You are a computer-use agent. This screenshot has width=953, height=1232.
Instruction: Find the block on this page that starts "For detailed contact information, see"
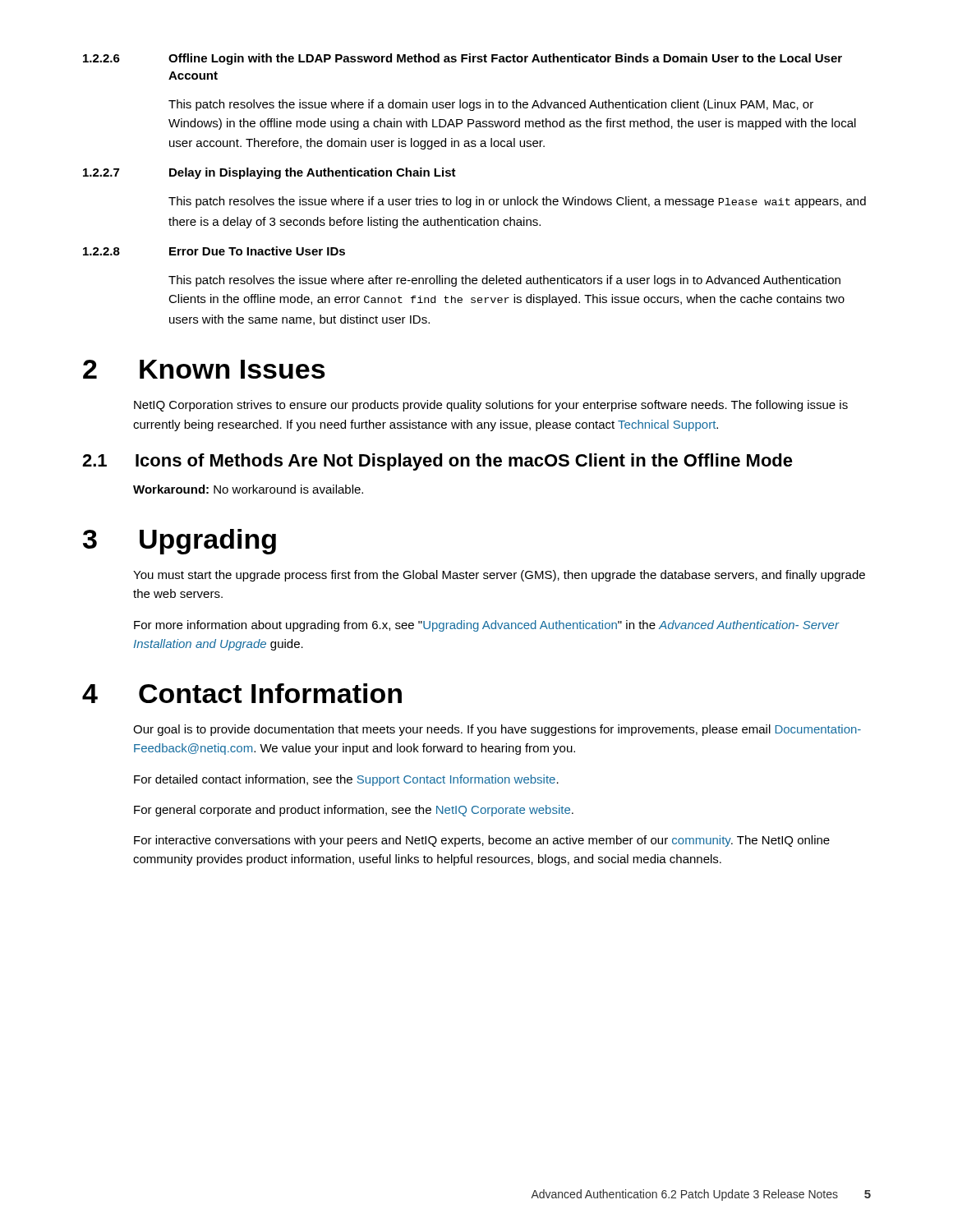tap(346, 779)
